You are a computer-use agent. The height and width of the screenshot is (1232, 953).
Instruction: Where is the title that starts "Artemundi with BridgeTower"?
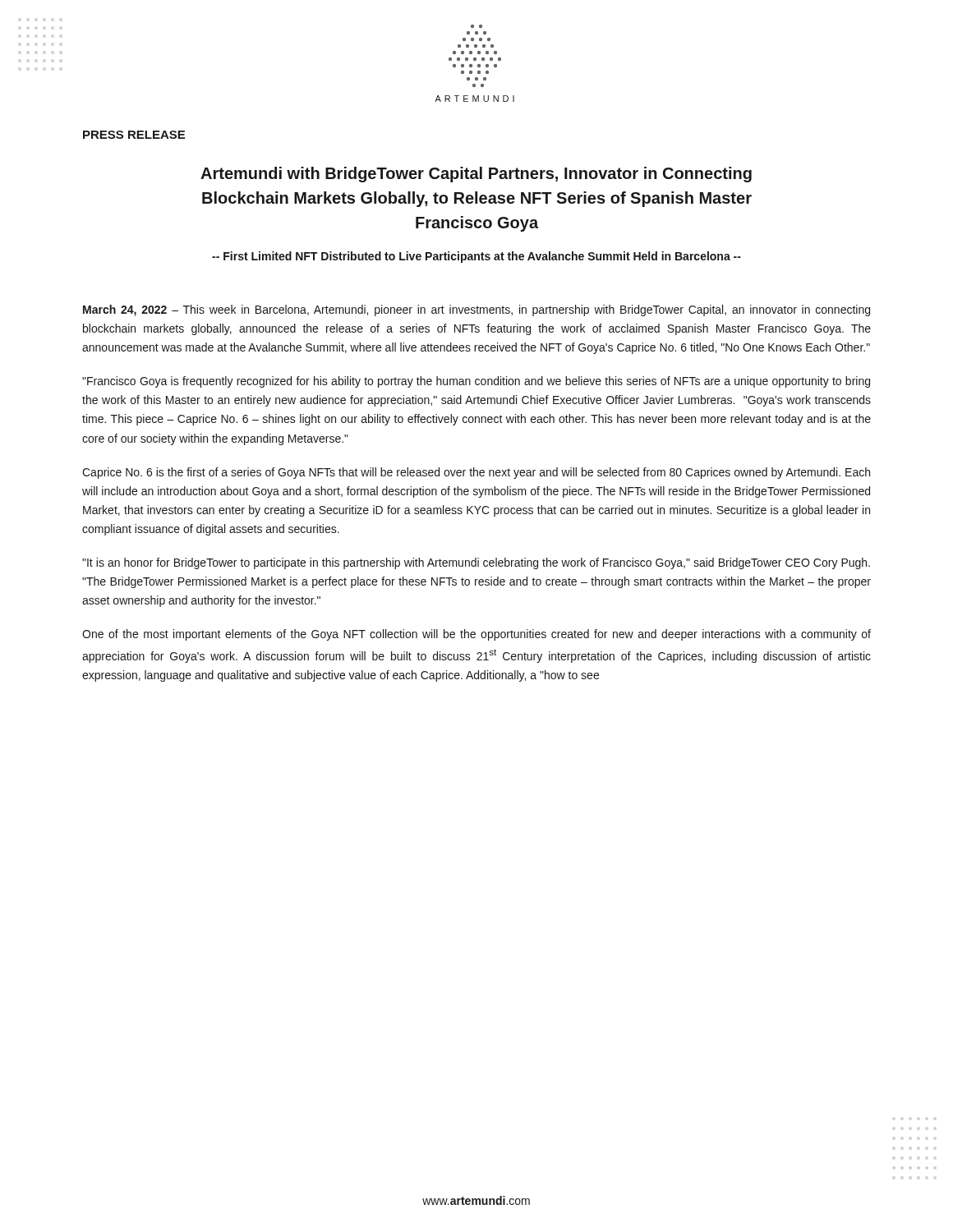pos(476,198)
